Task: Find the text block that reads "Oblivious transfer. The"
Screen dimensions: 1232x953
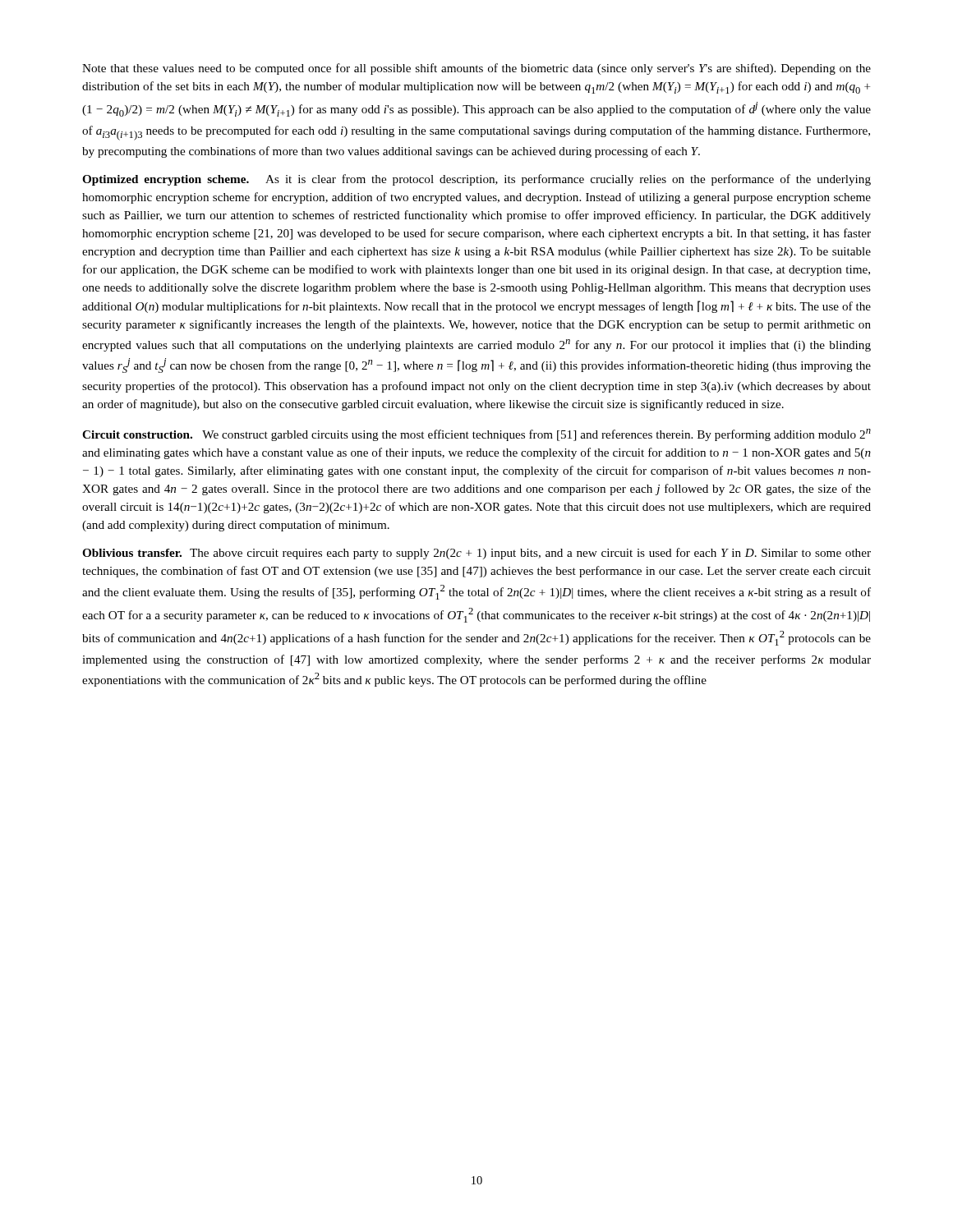Action: 476,617
